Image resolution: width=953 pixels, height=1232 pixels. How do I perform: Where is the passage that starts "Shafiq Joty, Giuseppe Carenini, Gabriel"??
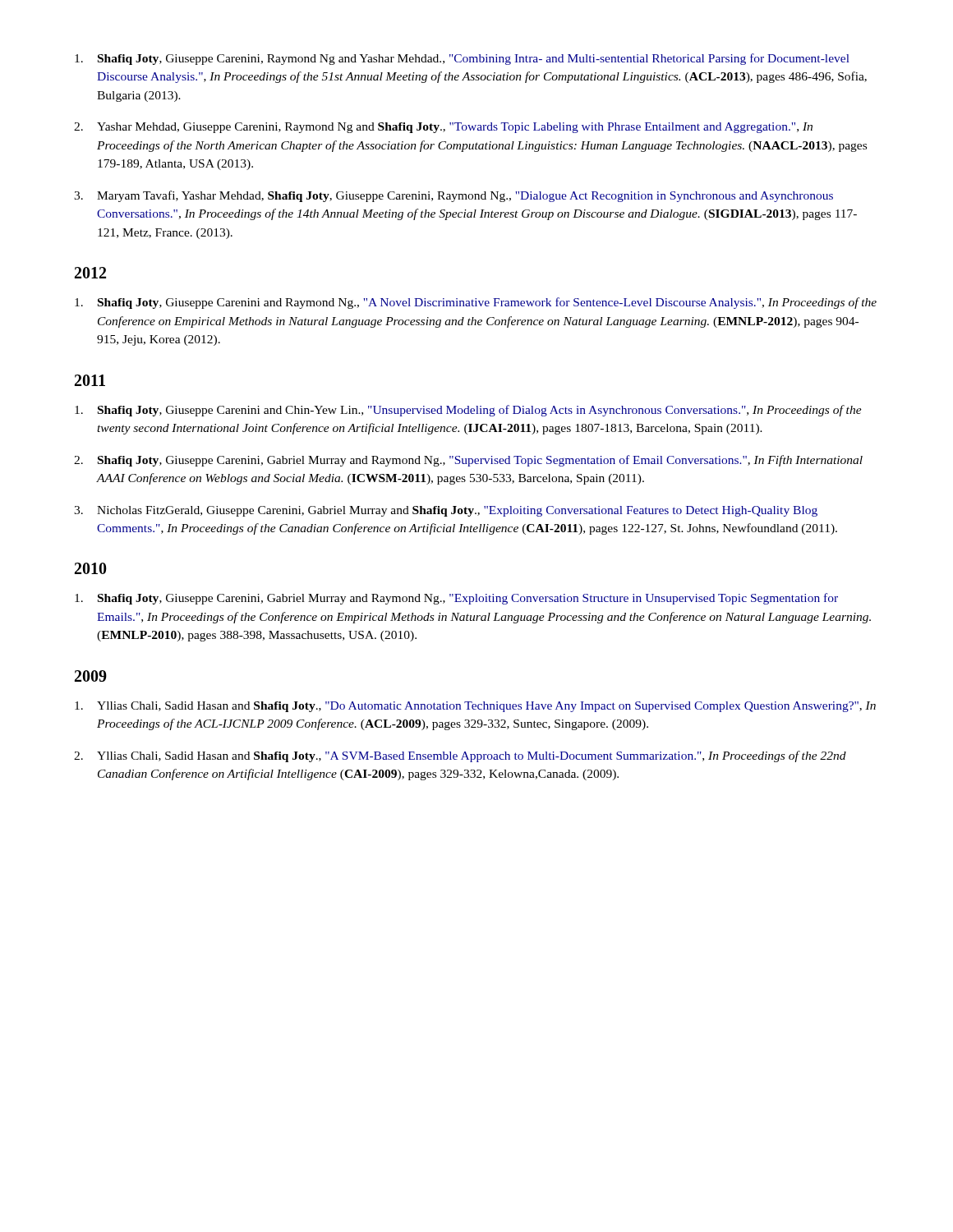[x=476, y=617]
